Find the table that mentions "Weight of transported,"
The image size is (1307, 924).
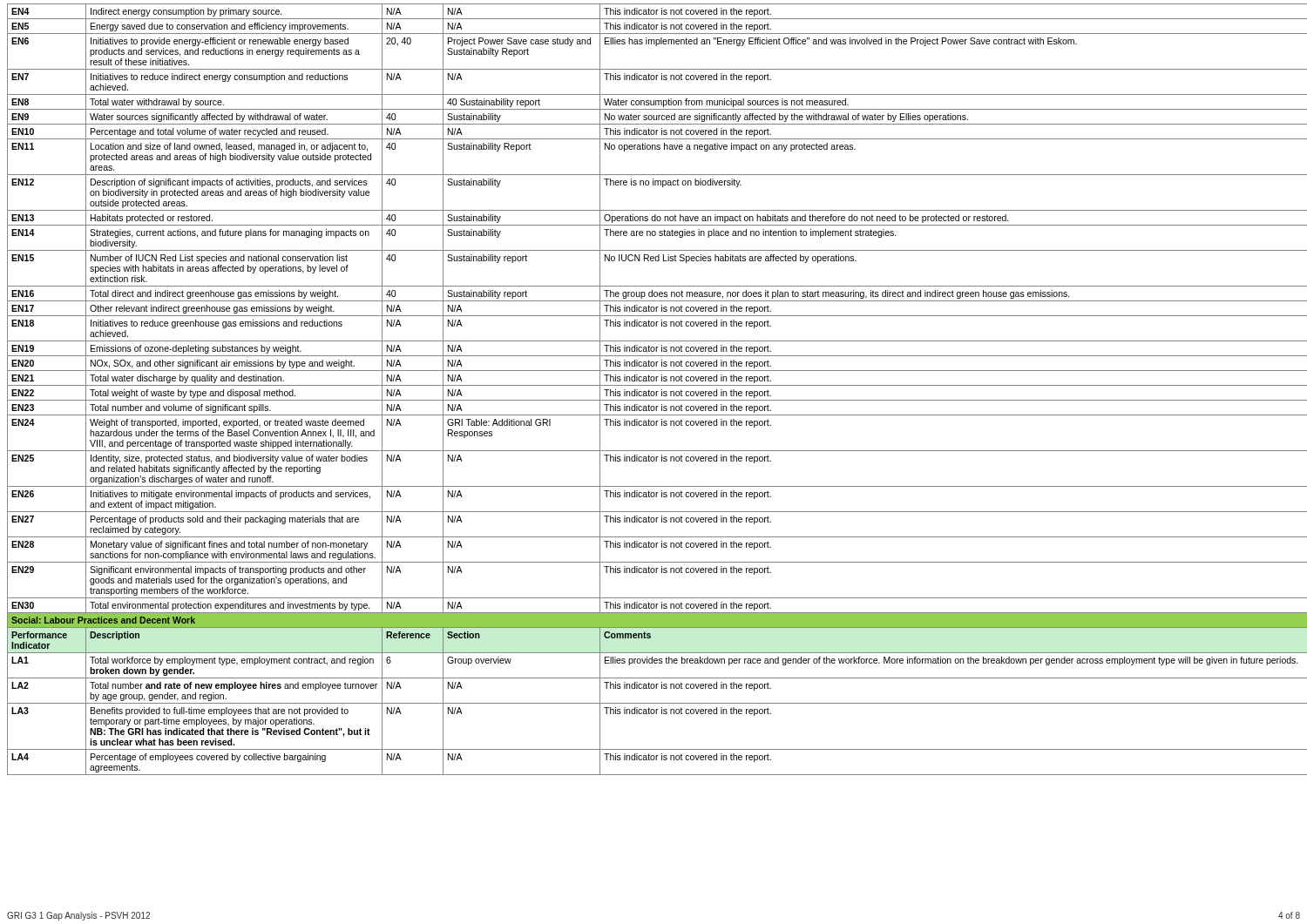pyautogui.click(x=654, y=389)
